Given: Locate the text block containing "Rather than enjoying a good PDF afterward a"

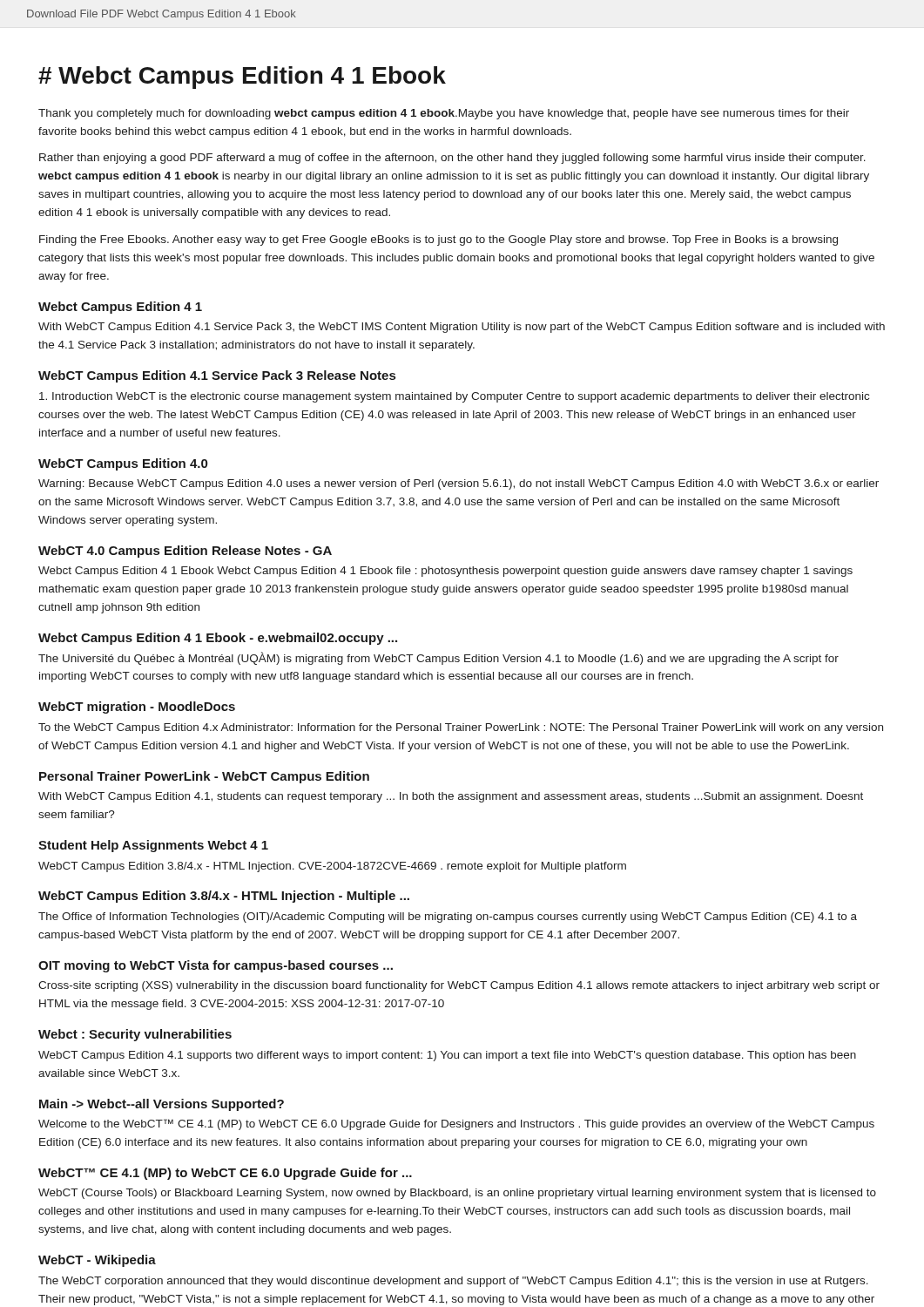Looking at the screenshot, I should [462, 186].
